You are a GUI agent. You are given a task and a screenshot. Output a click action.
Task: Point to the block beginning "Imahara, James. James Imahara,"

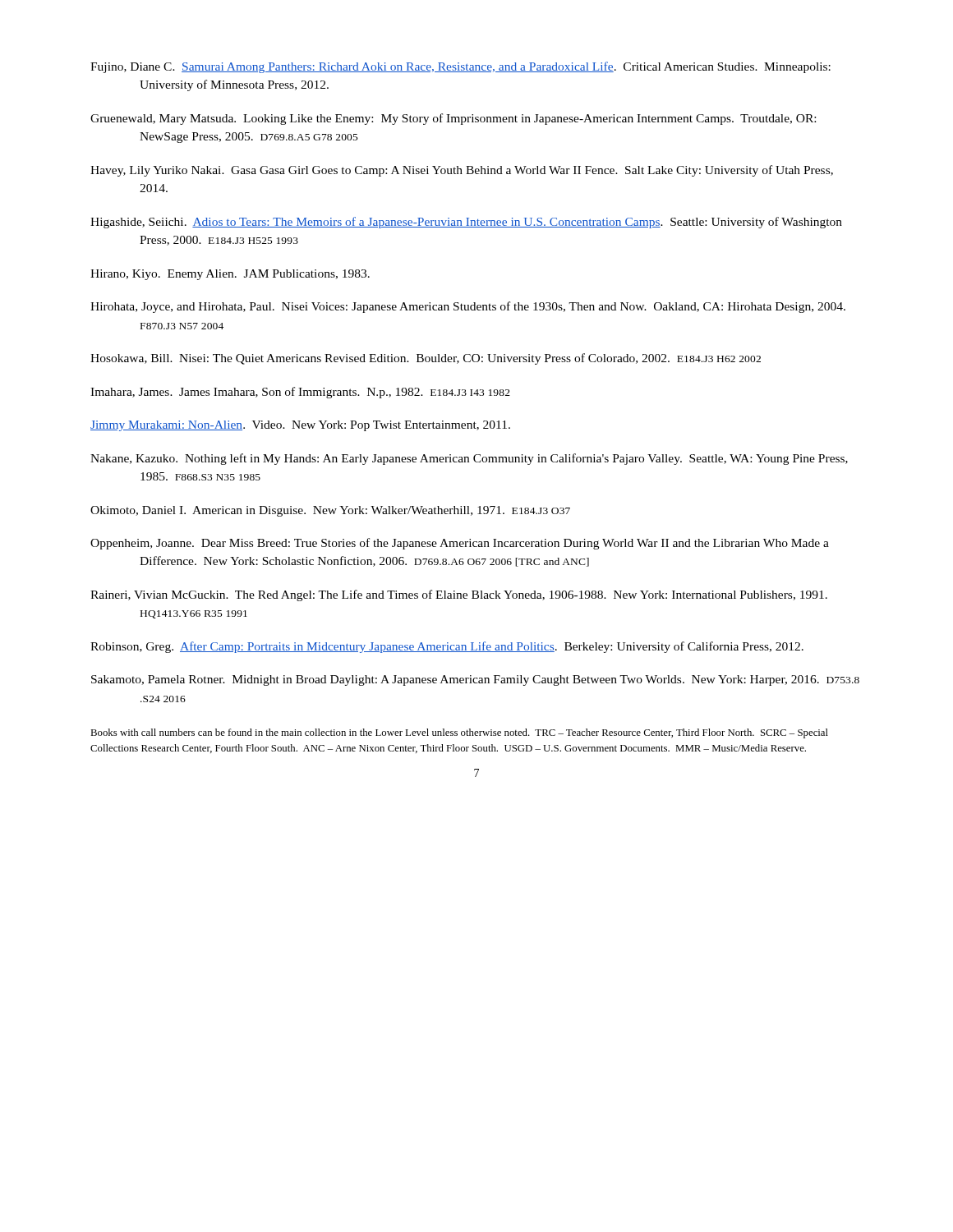(300, 391)
